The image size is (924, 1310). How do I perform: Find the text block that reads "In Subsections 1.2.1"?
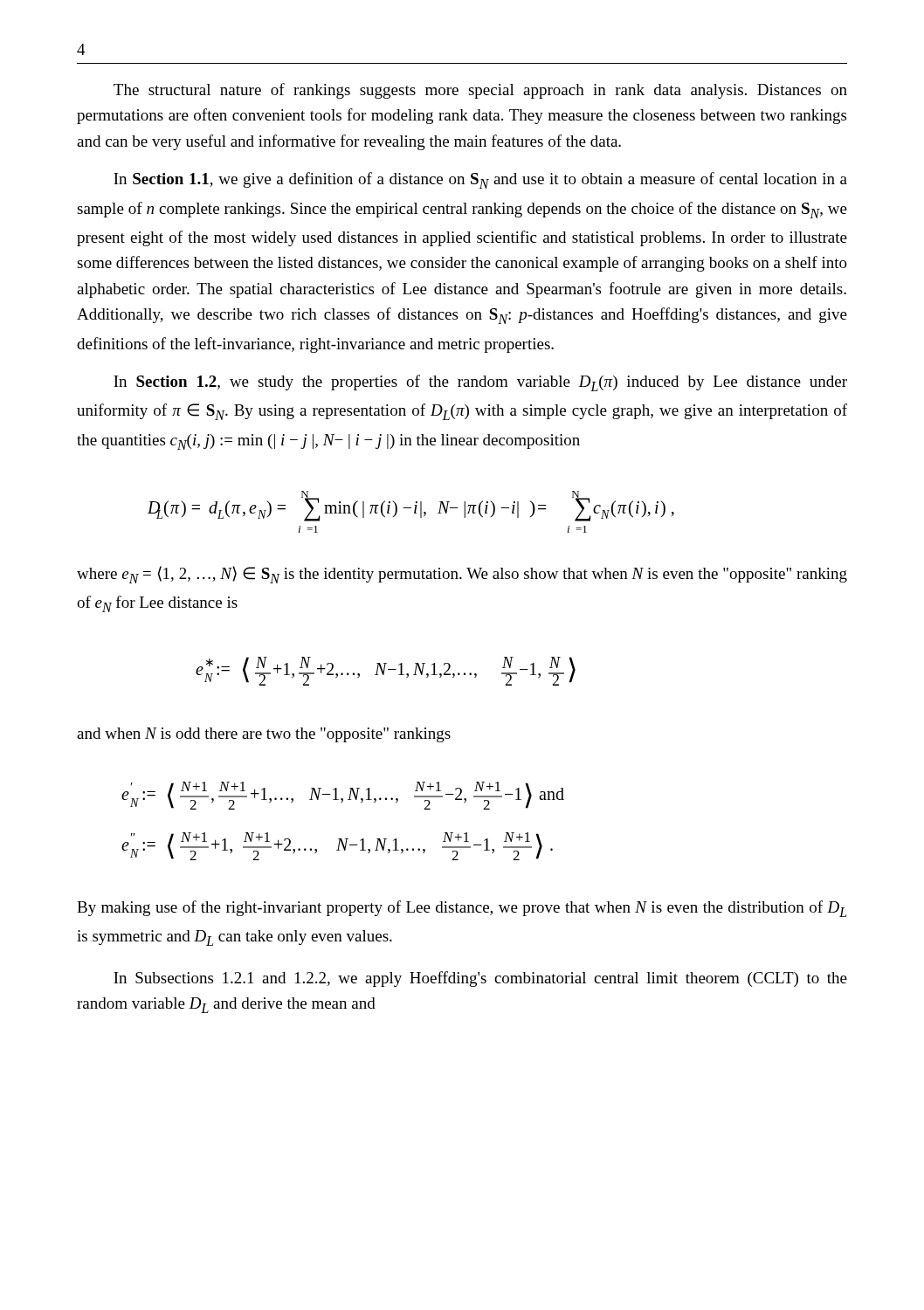(462, 992)
